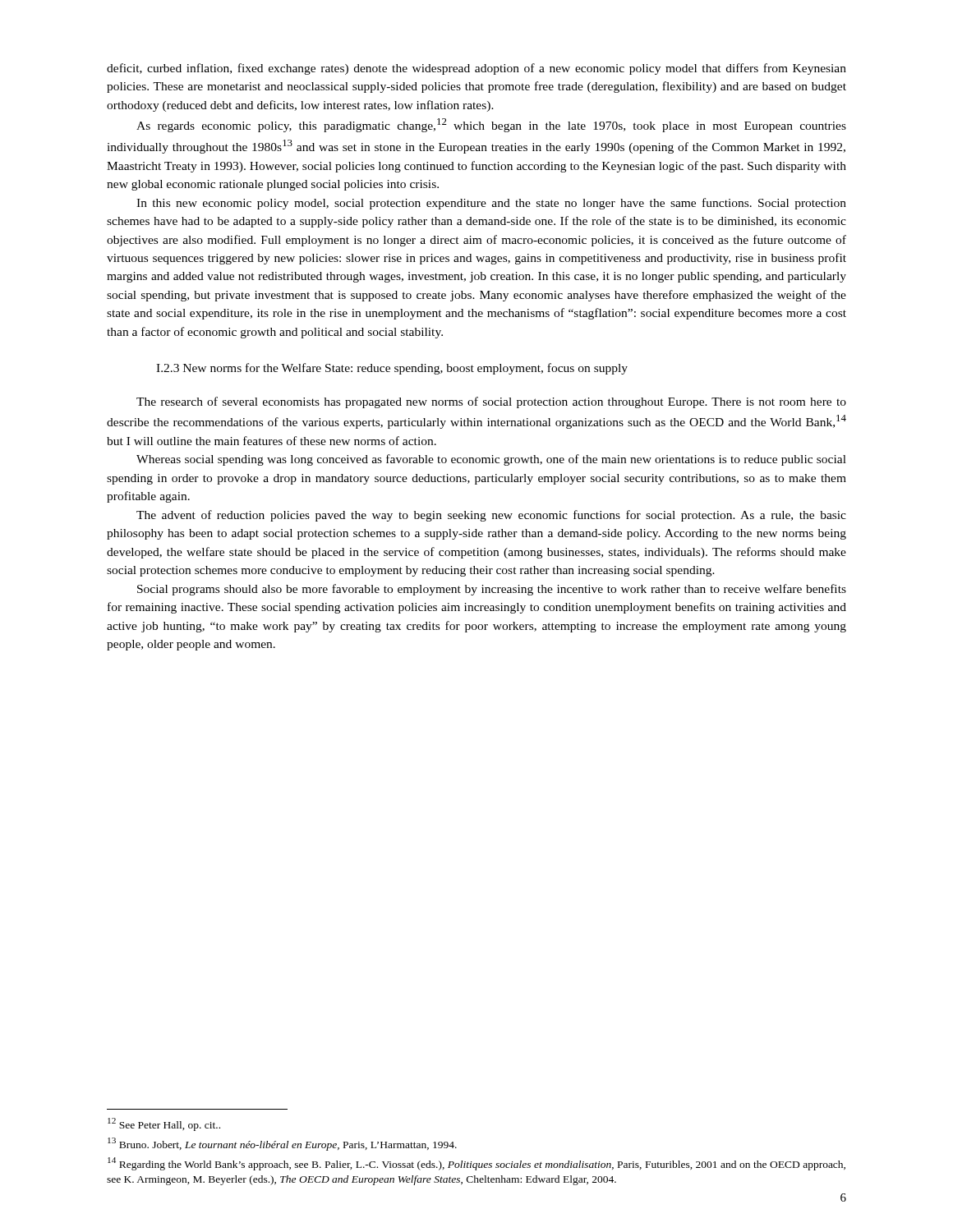Where is the section header that starts "I.2.3 New norms for"?
Screen dimensions: 1232x953
tap(476, 368)
